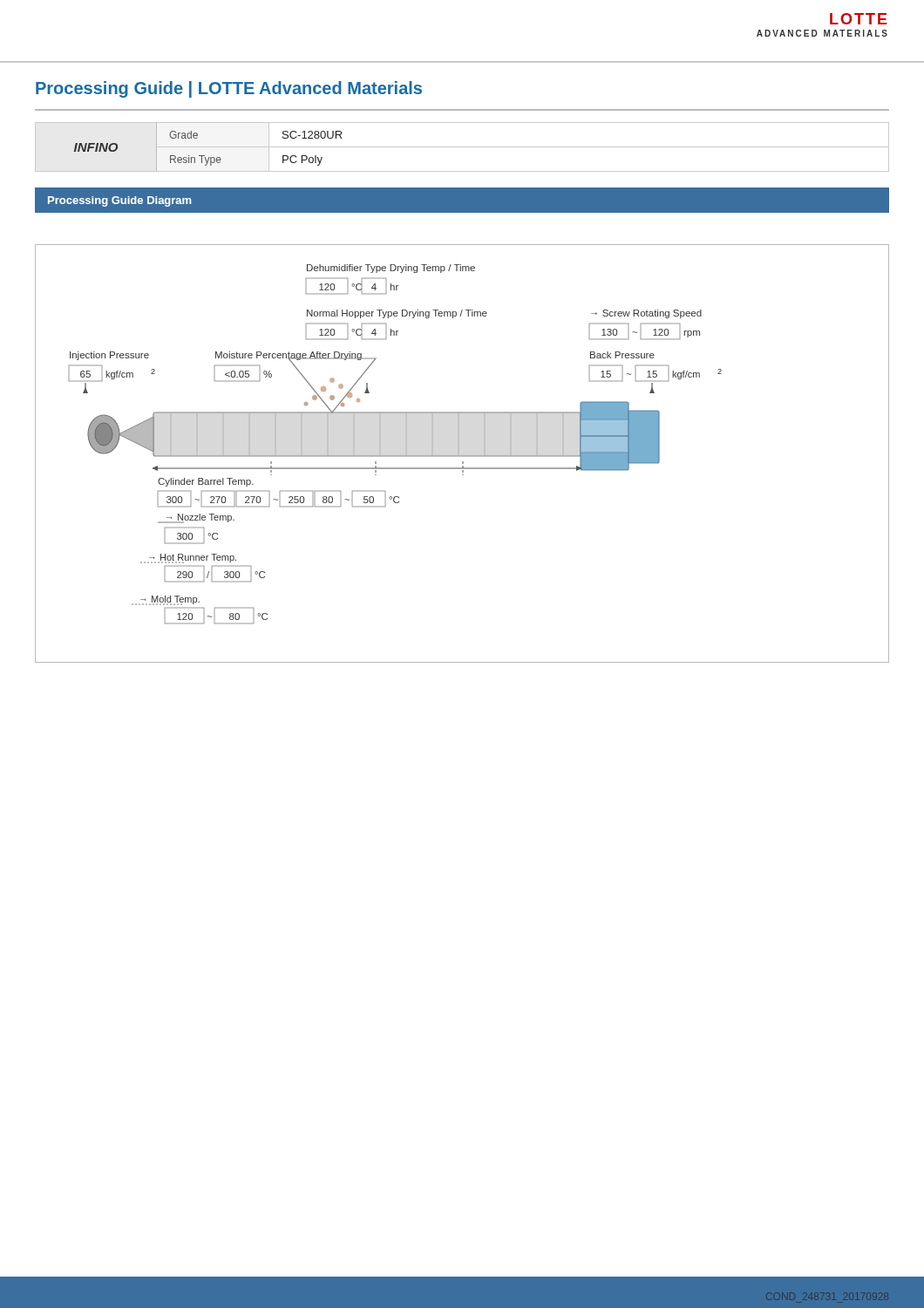Screen dimensions: 1308x924
Task: Find the section header with the text "Processing Guide Diagram"
Action: 119,200
